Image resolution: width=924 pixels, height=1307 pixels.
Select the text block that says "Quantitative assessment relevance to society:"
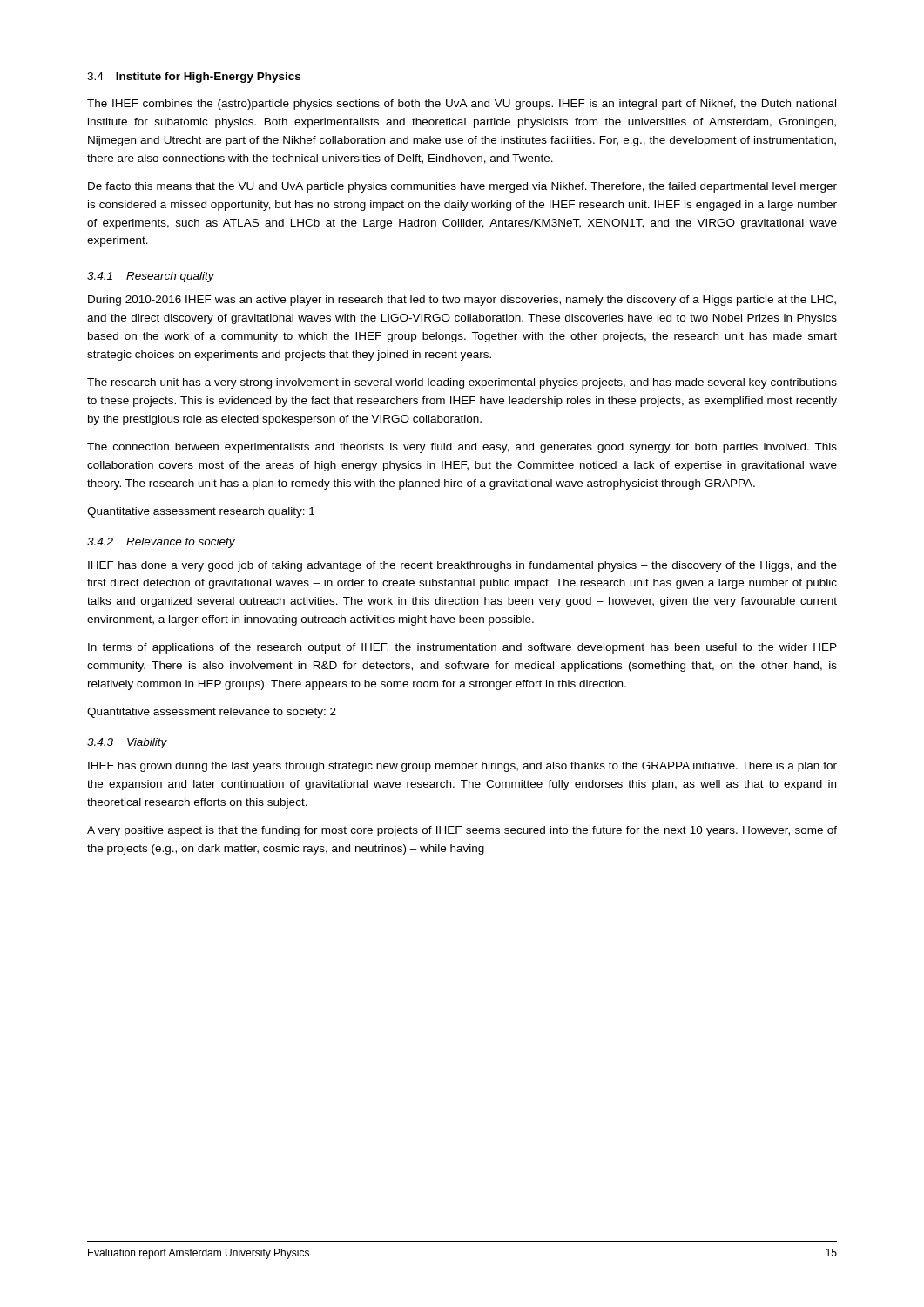tap(212, 711)
